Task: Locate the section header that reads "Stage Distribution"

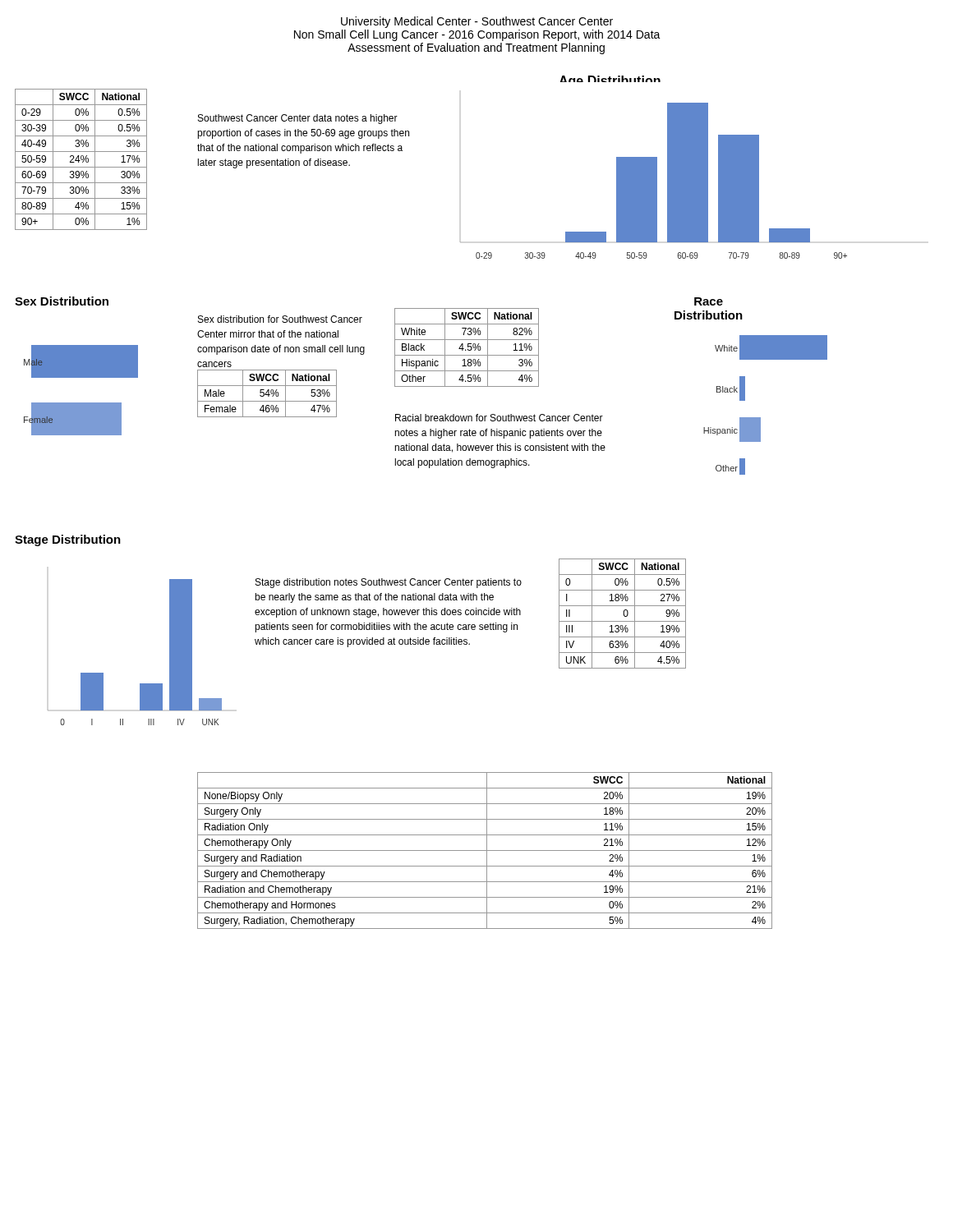Action: click(68, 539)
